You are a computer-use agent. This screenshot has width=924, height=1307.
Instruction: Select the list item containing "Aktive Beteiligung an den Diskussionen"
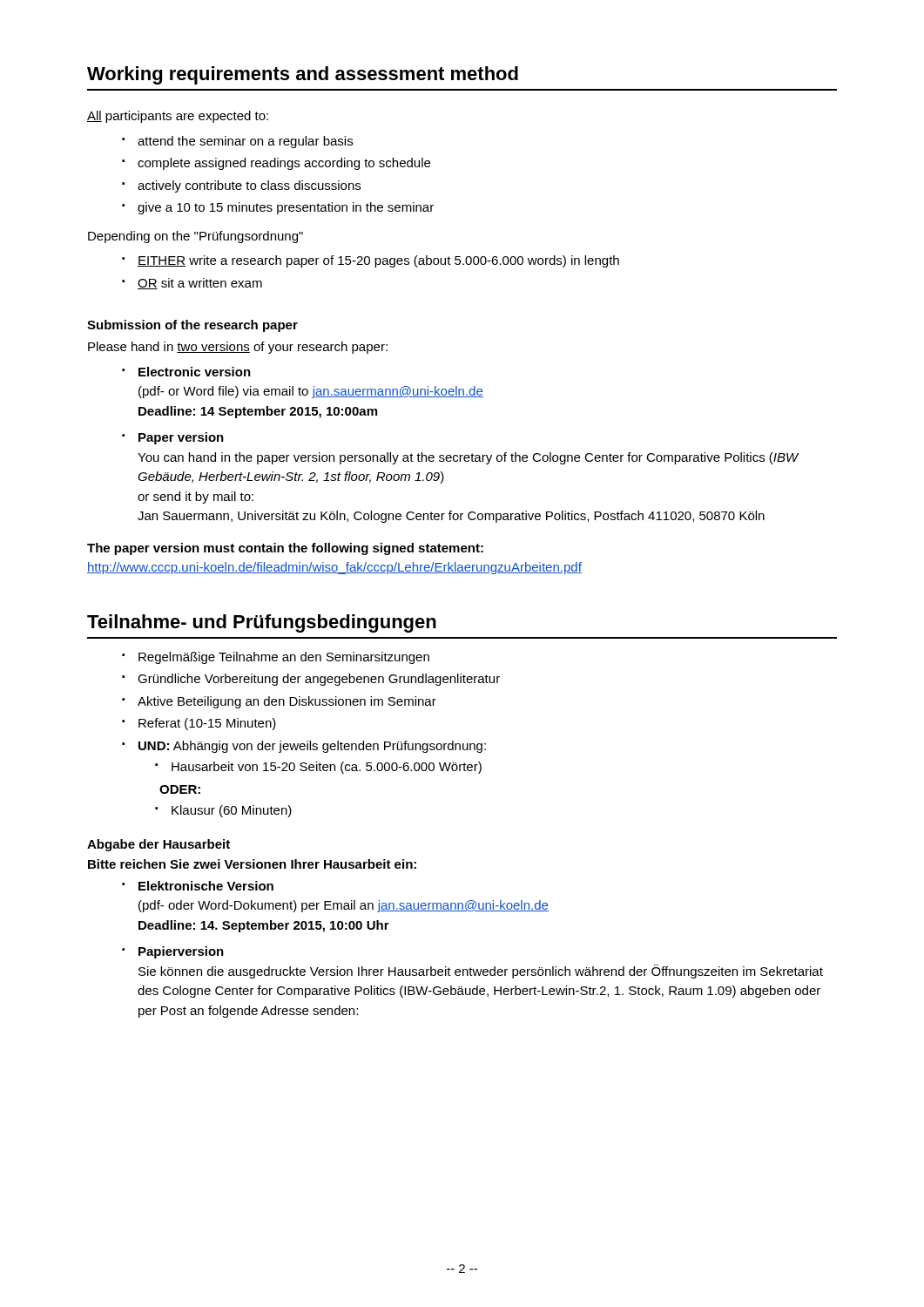coord(287,701)
